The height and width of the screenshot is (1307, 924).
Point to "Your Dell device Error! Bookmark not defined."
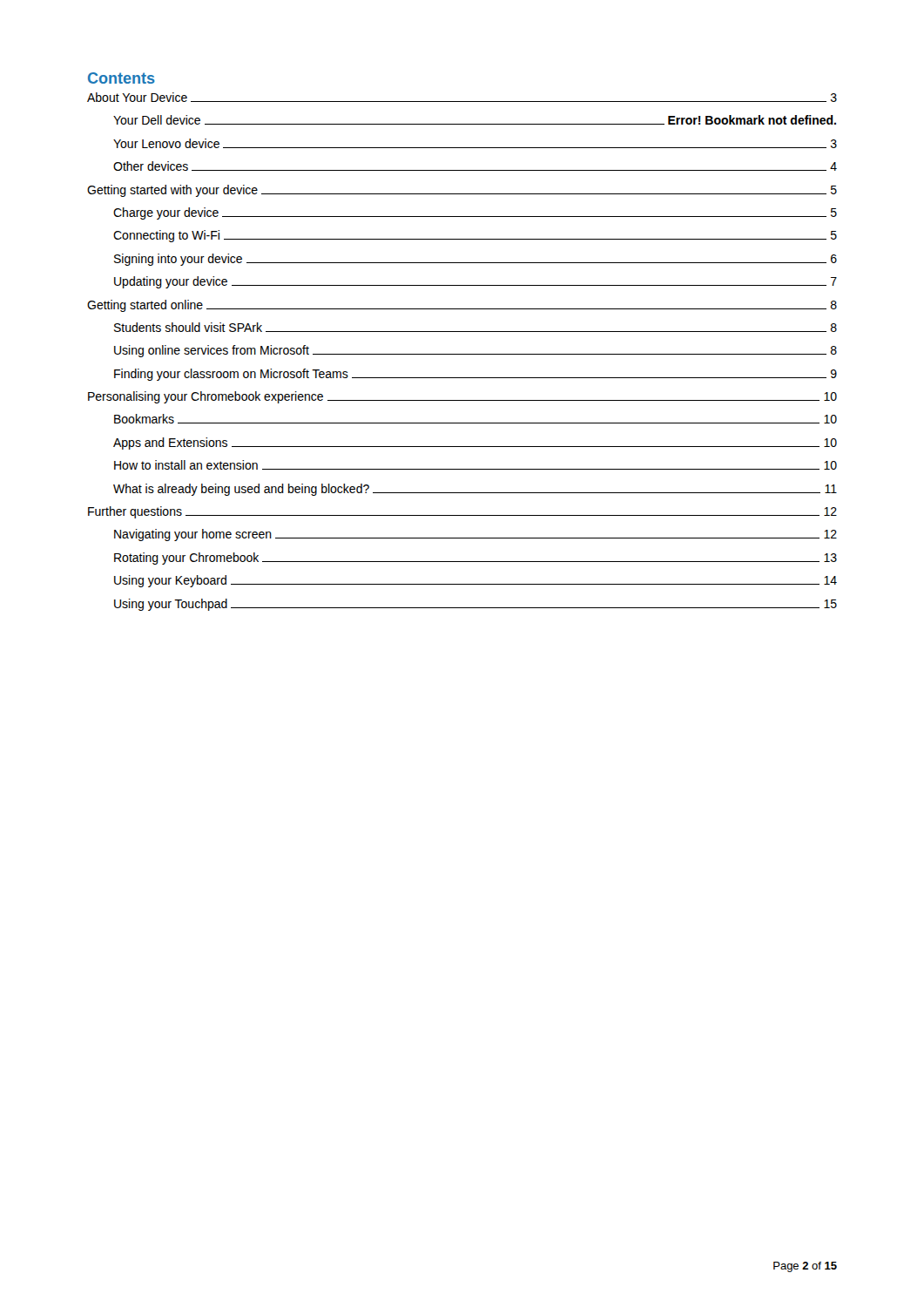coord(475,121)
